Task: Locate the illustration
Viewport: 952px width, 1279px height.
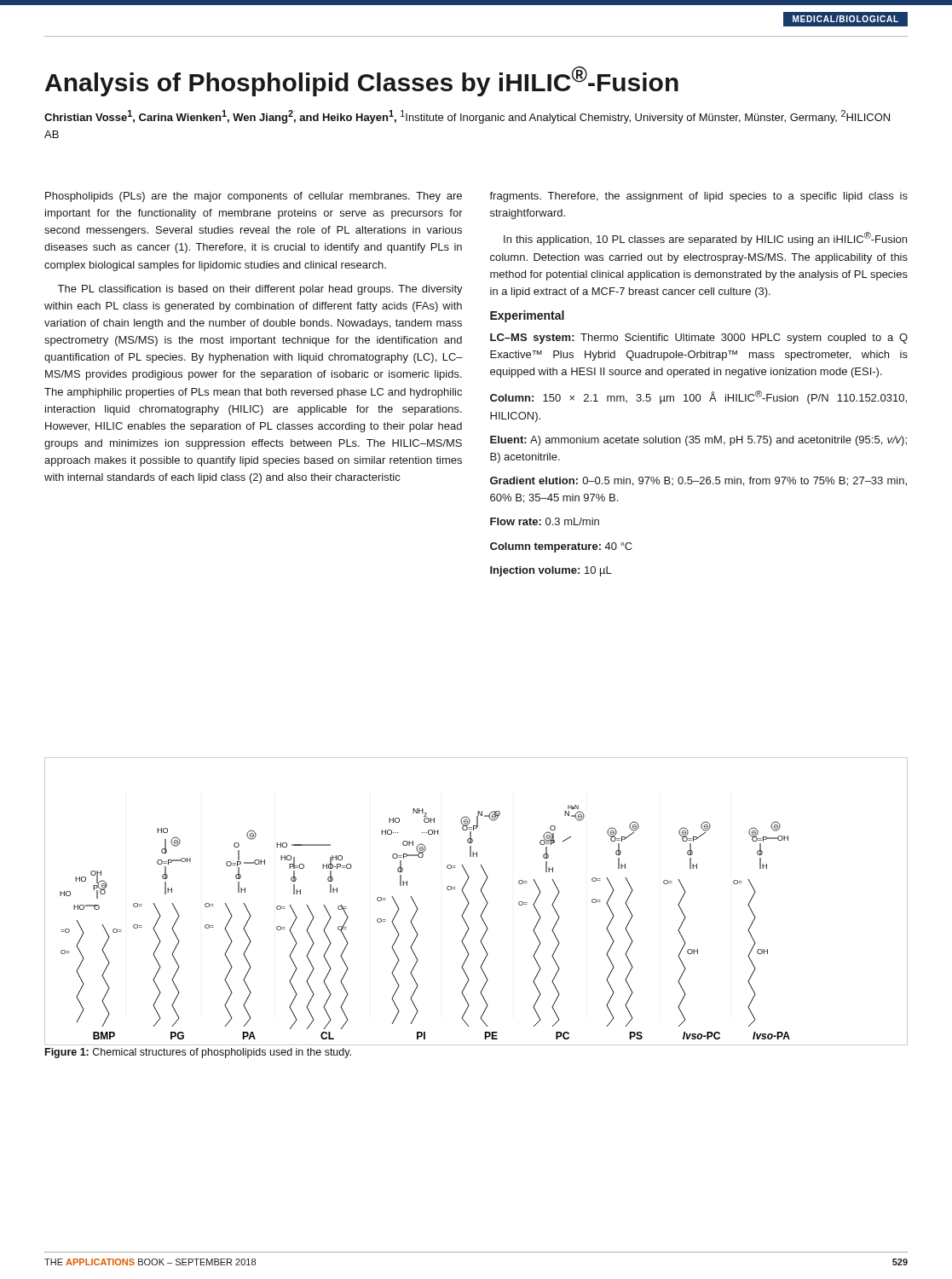Action: pos(476,901)
